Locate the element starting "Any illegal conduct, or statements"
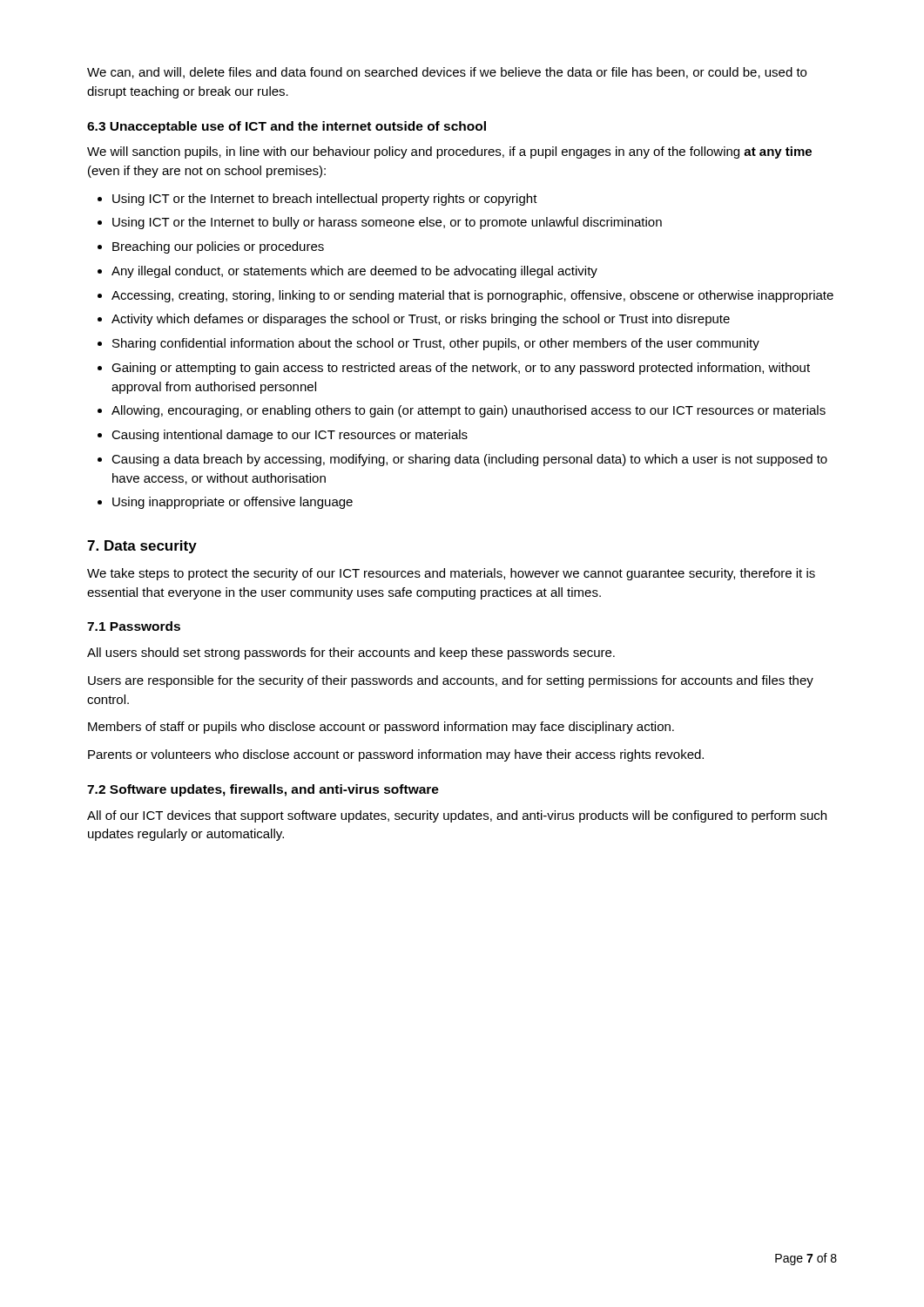 (354, 270)
